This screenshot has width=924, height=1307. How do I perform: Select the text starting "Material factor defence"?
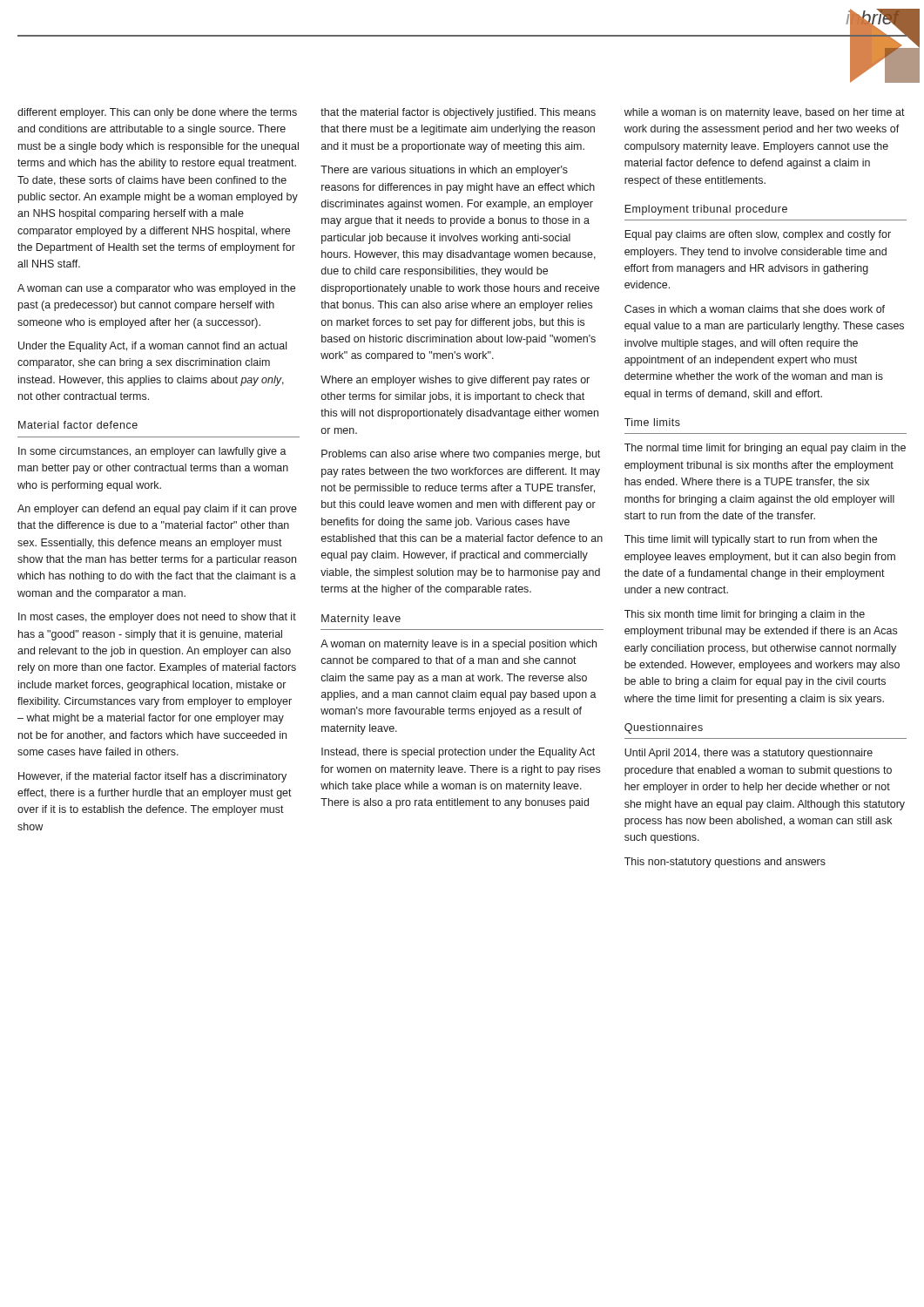[78, 425]
